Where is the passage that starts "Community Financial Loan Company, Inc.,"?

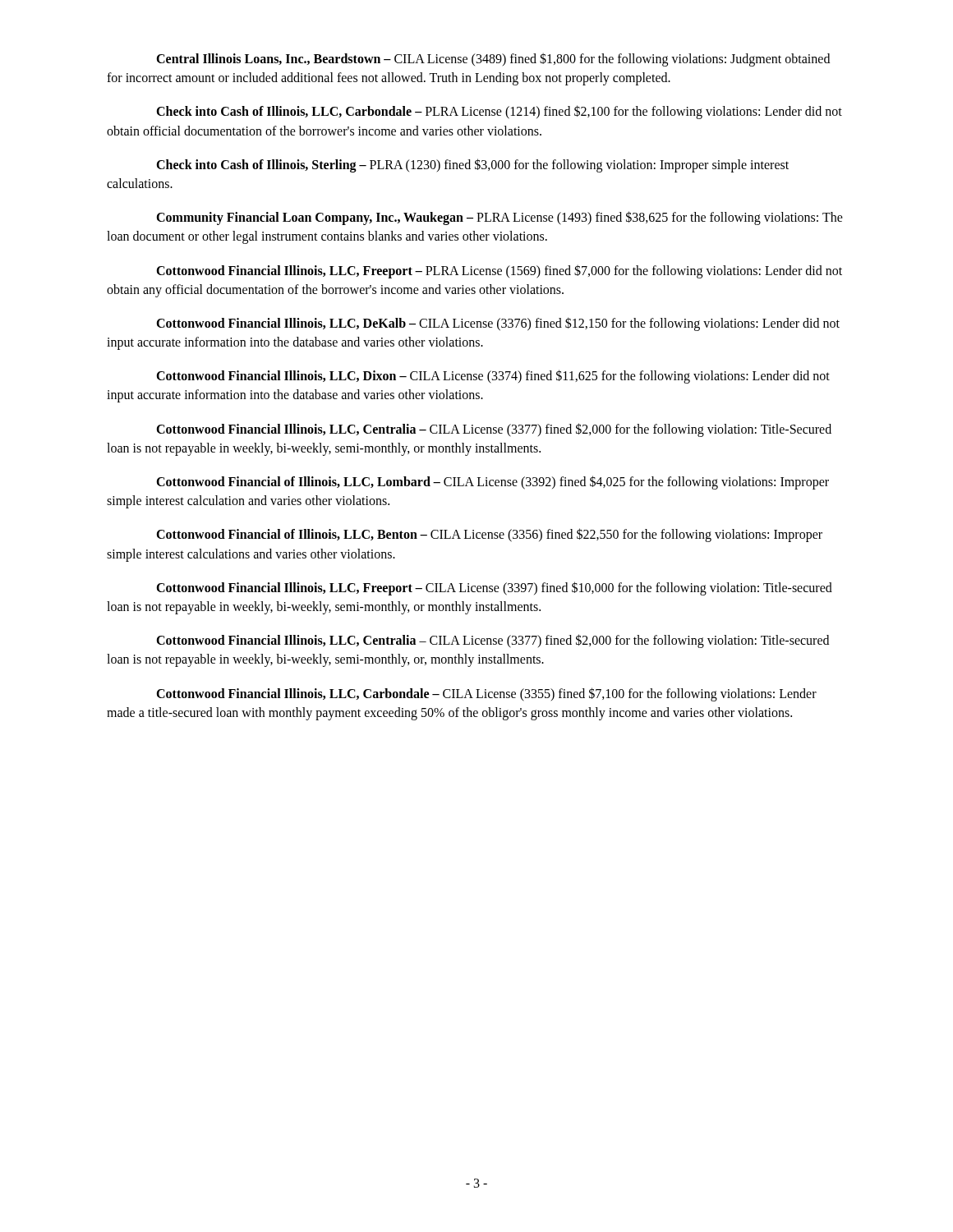[x=476, y=227]
